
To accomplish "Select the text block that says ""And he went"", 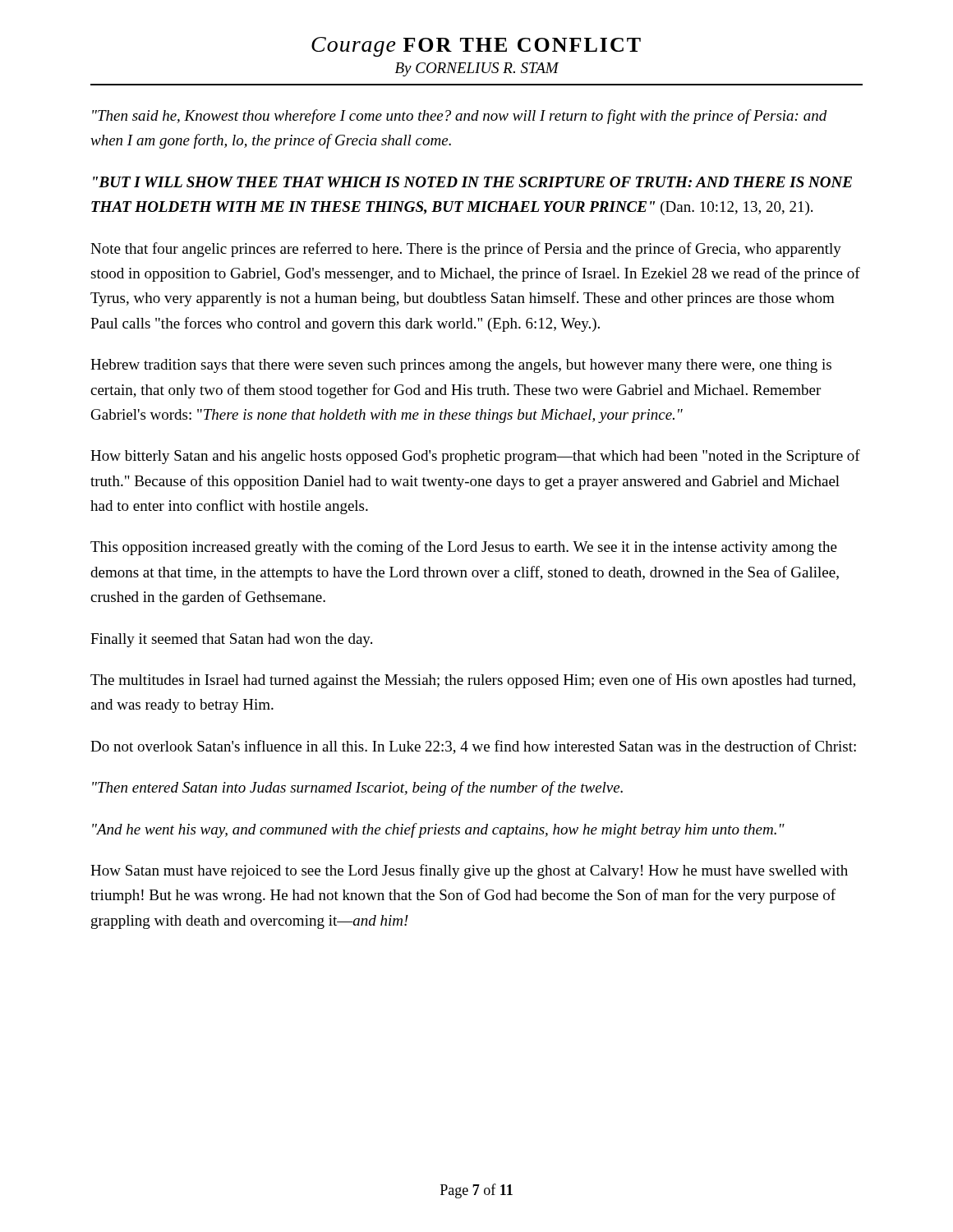I will click(x=437, y=829).
